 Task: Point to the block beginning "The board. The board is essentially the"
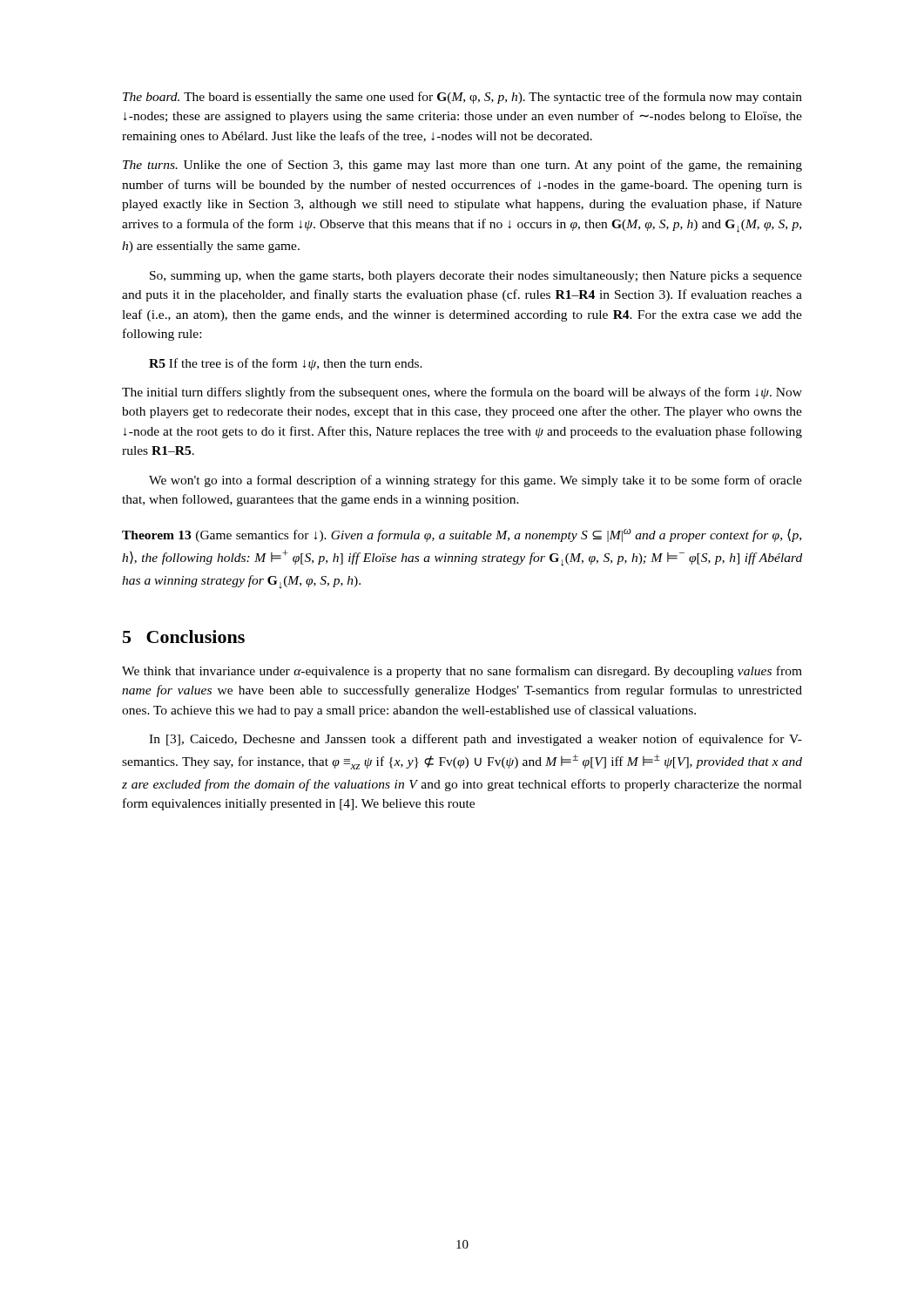tap(462, 117)
